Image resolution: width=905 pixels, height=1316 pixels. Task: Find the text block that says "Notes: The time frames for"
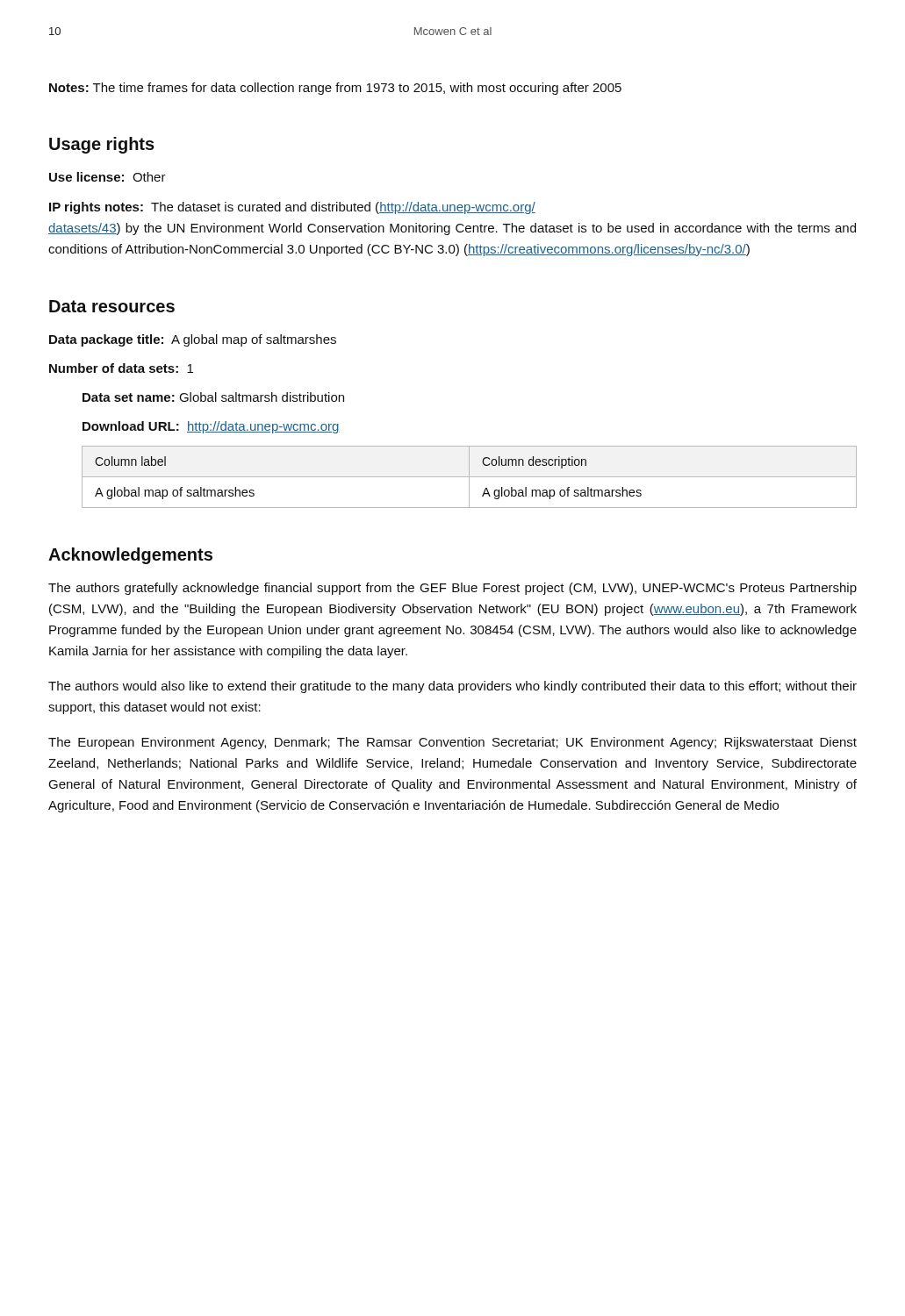click(335, 87)
